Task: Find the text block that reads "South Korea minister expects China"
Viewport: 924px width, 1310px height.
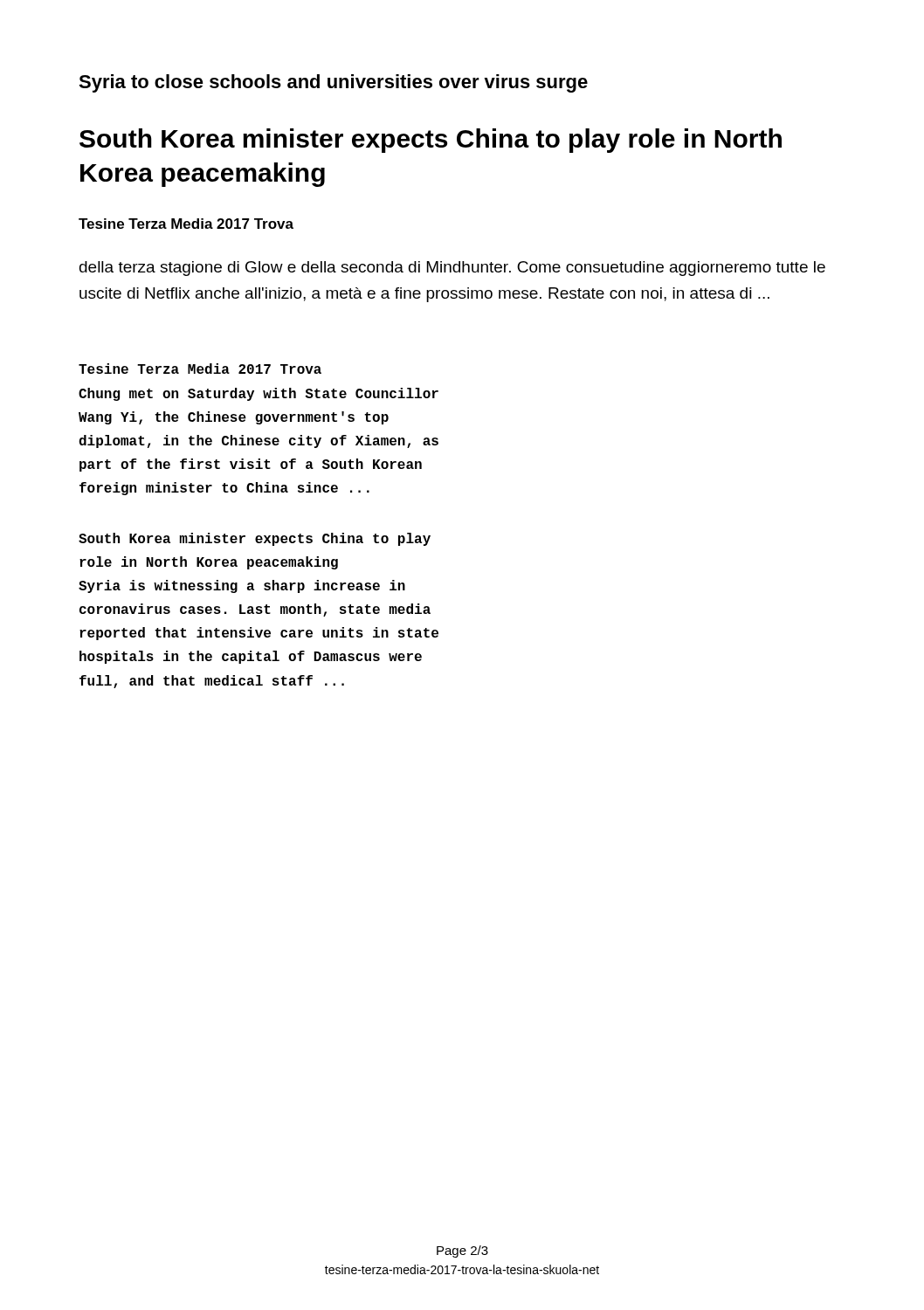Action: coord(259,611)
